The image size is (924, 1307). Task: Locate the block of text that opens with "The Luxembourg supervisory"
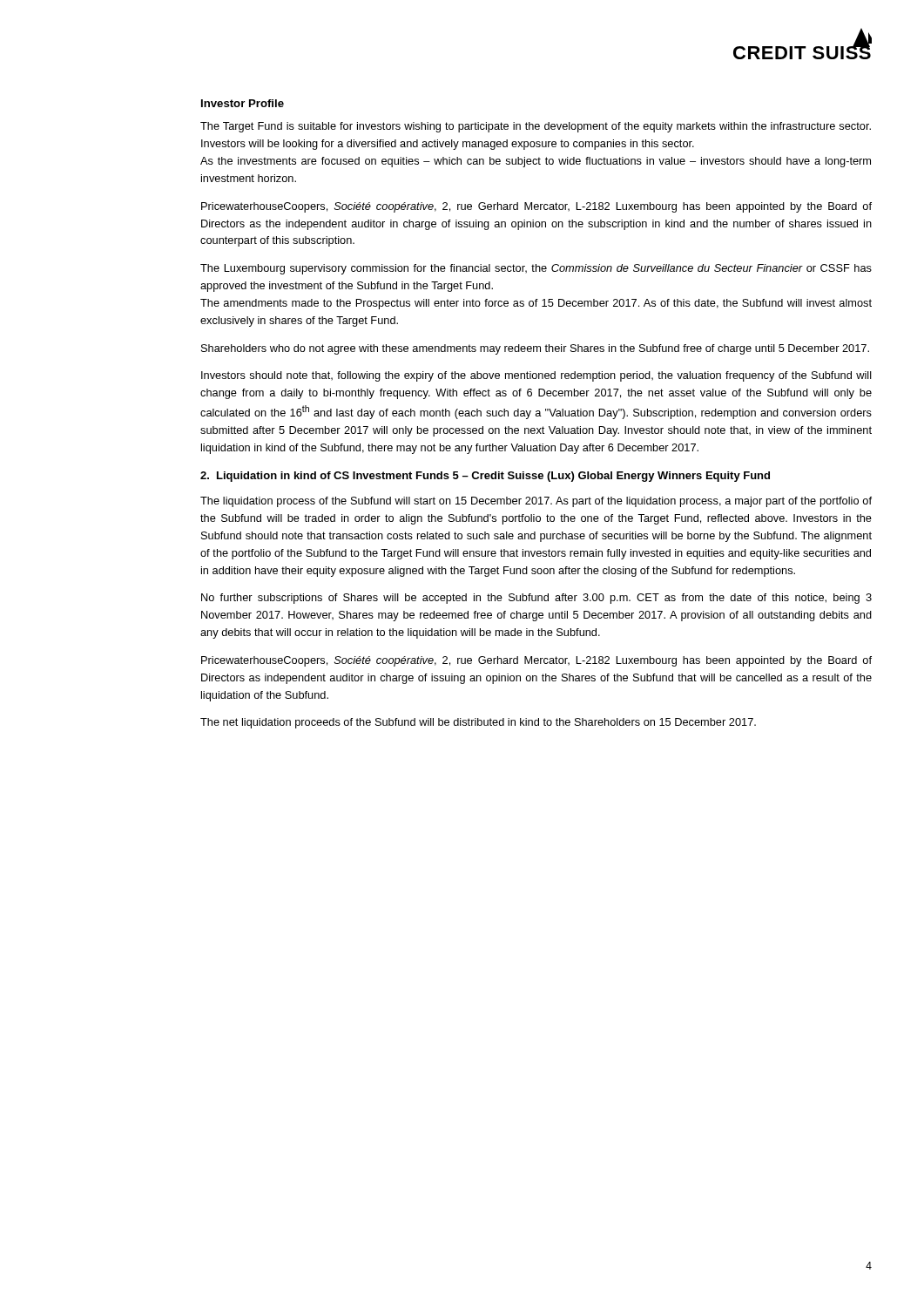click(x=536, y=294)
